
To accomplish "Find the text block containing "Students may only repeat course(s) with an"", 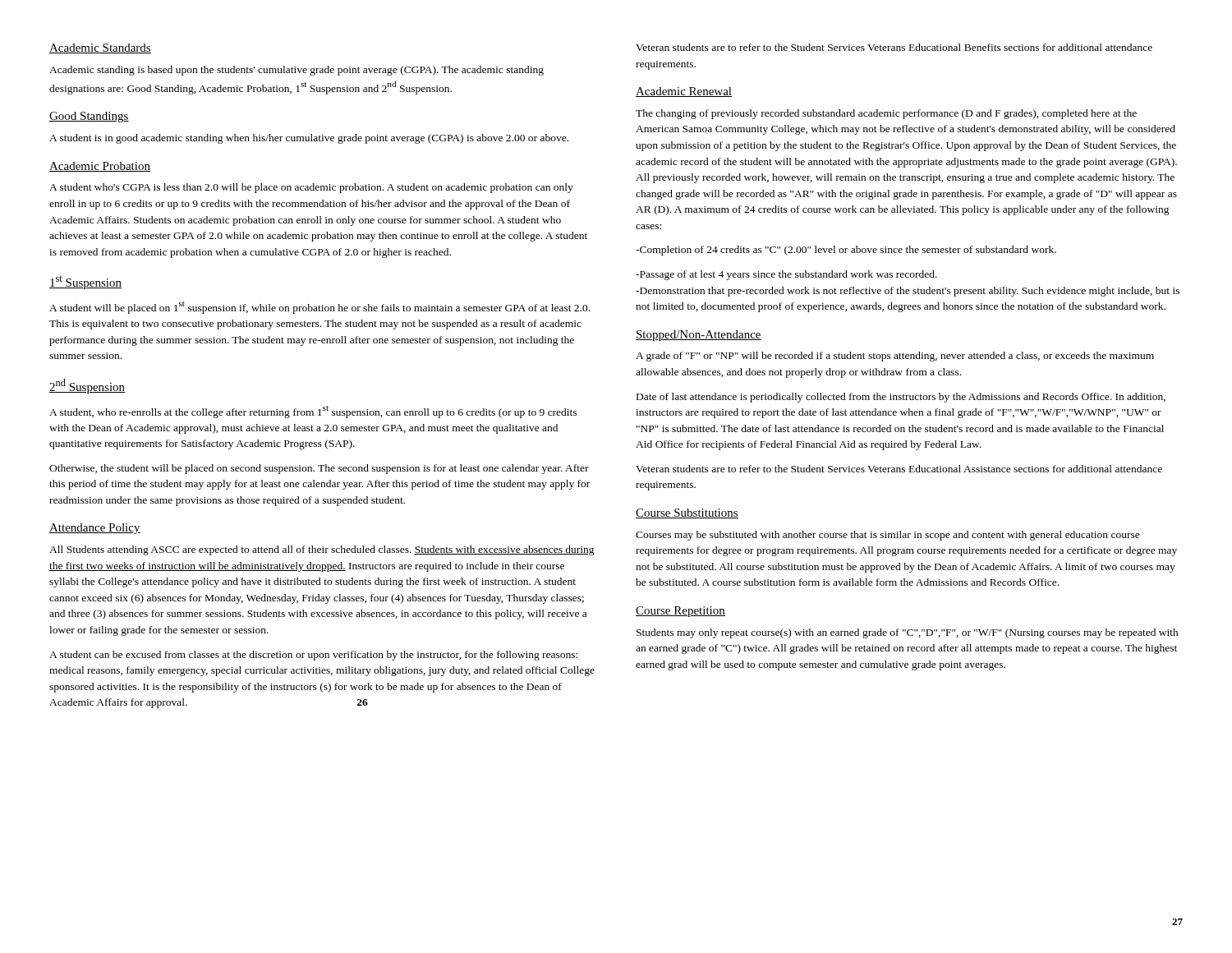I will pos(909,648).
